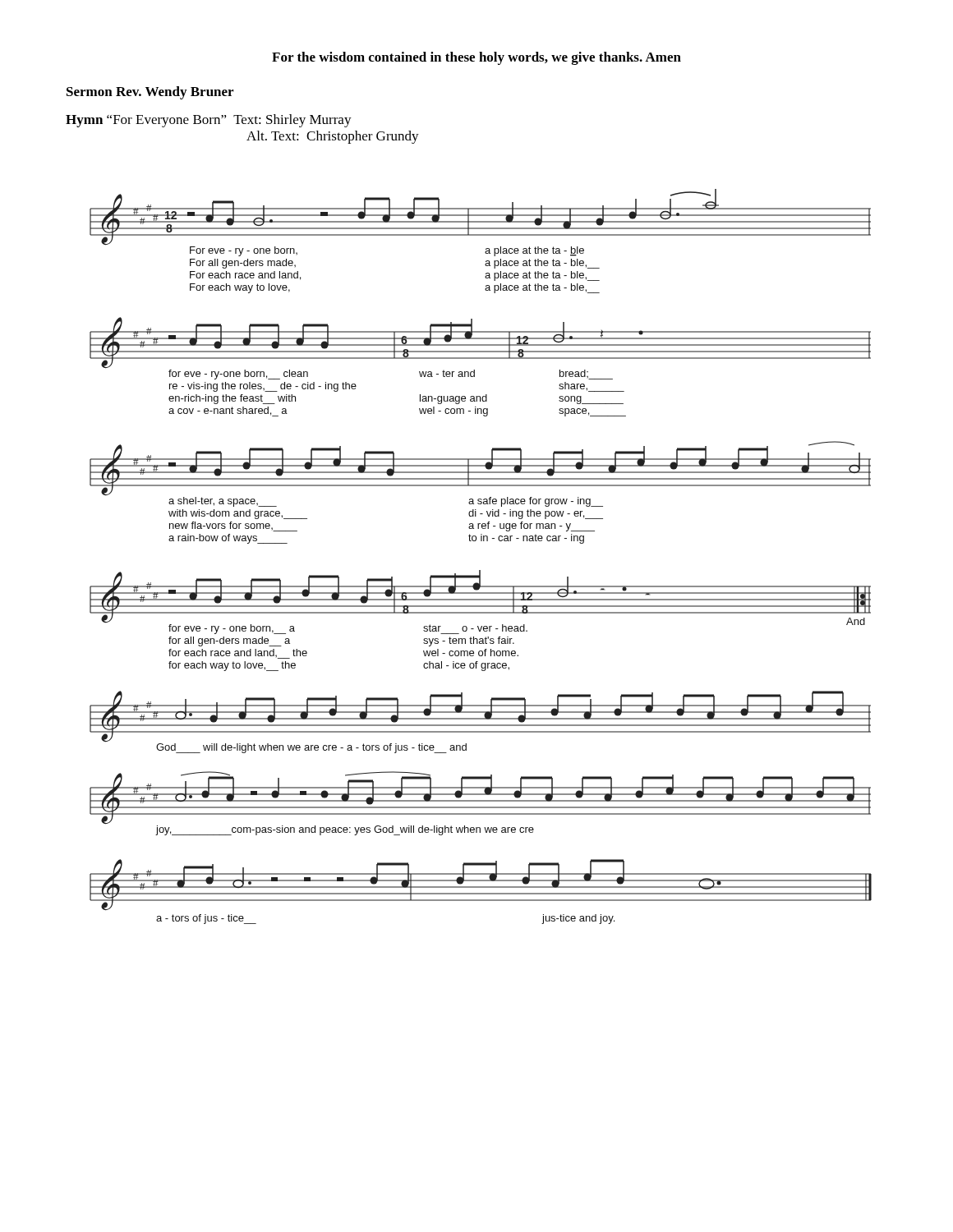
Task: Navigate to the block starting "Hymn “For Everyone Born” Text: Shirley Murray Alt."
Action: [242, 128]
